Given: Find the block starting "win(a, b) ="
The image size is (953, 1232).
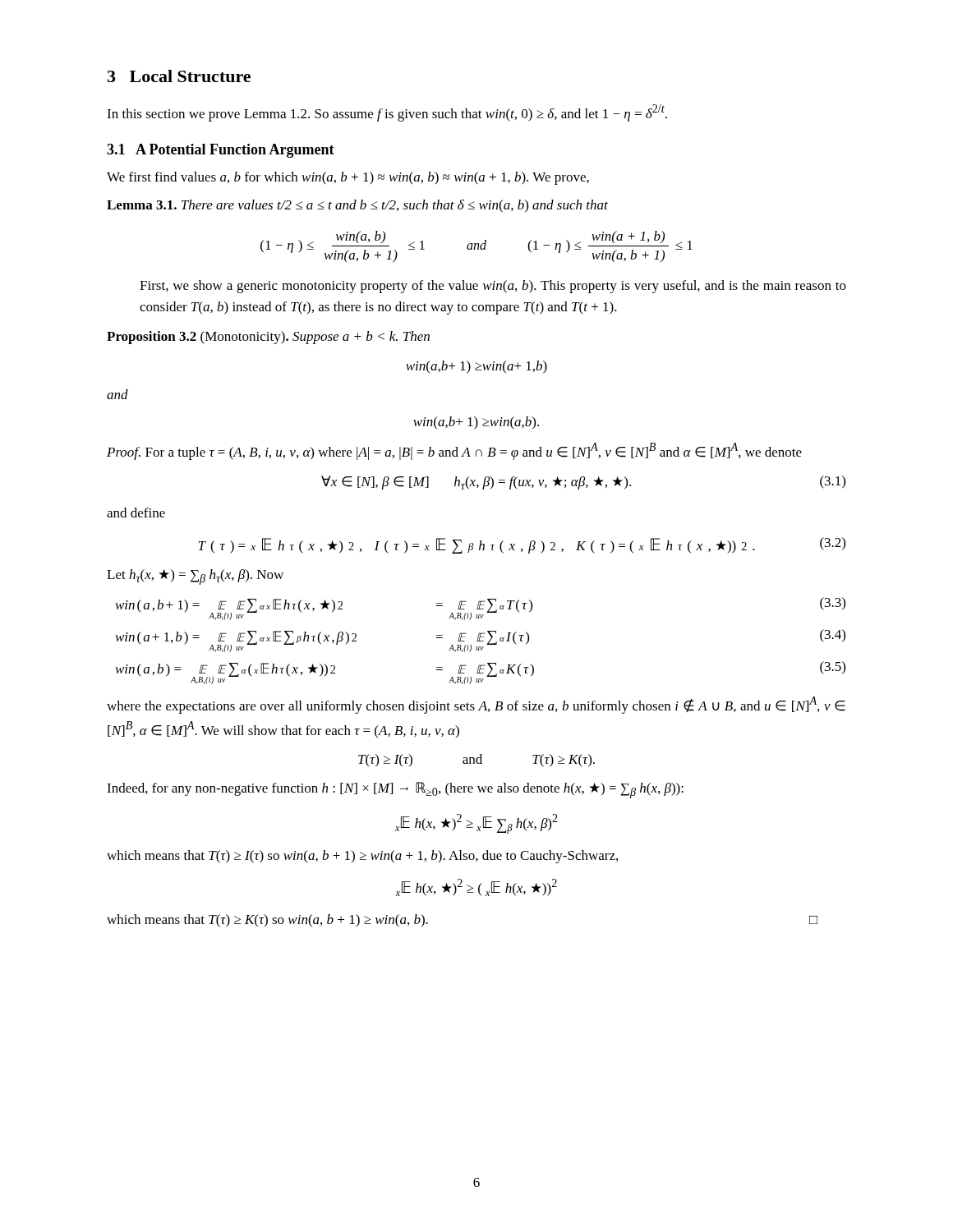Looking at the screenshot, I should 481,672.
